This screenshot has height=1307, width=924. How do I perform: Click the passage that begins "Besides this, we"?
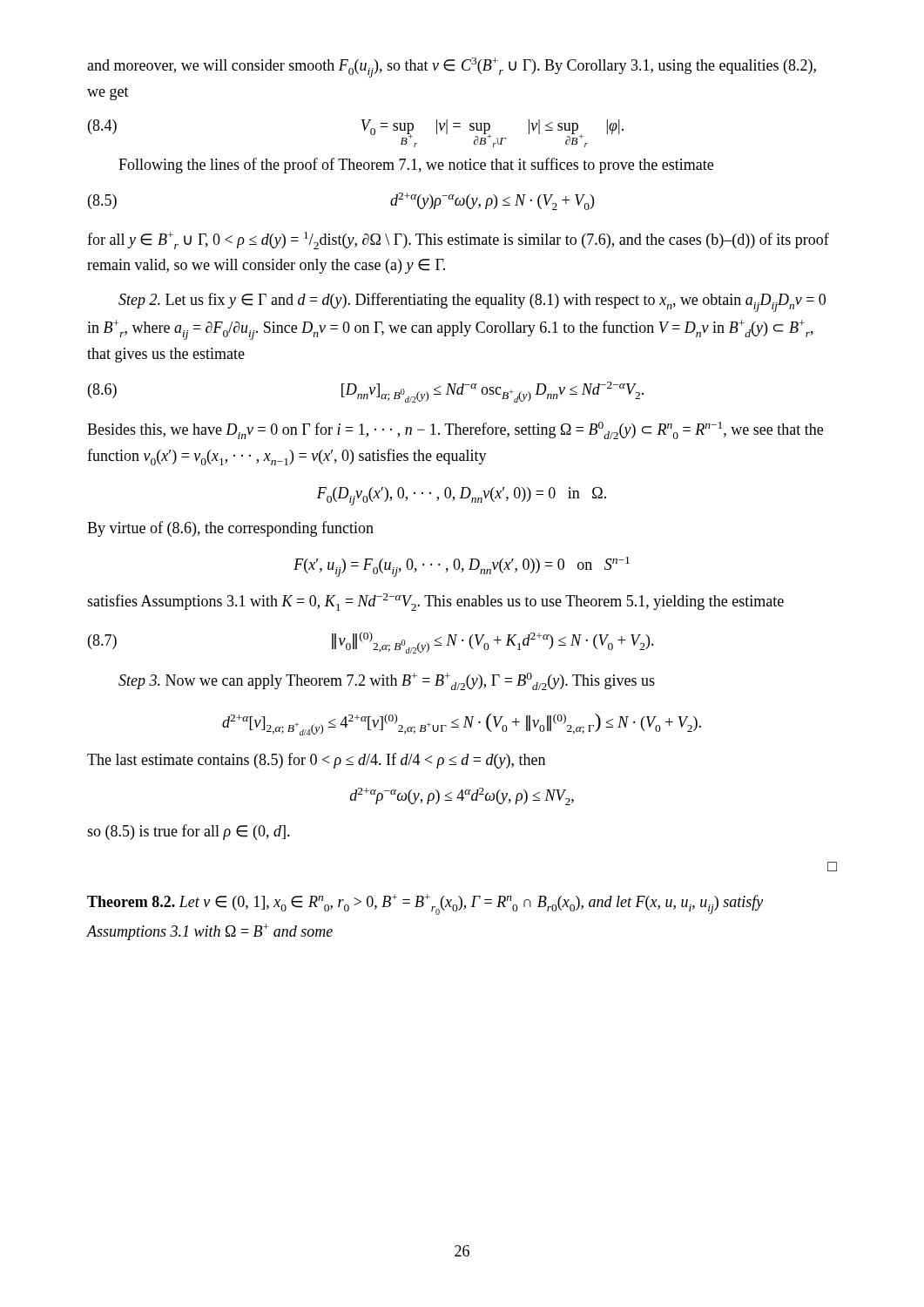462,444
